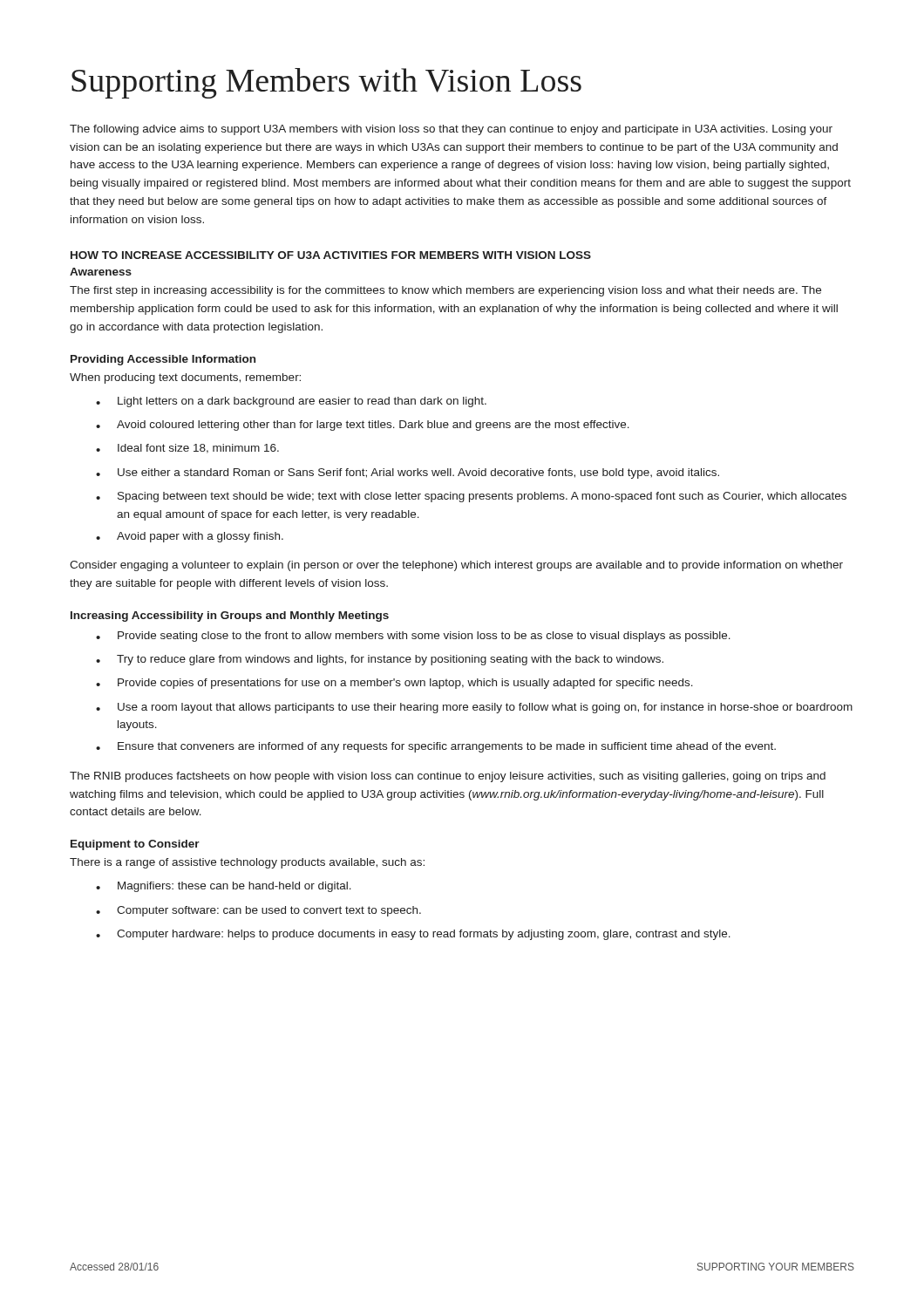Point to the region starting "Consider engaging a volunteer to explain (in"
Viewport: 924px width, 1308px height.
click(456, 574)
